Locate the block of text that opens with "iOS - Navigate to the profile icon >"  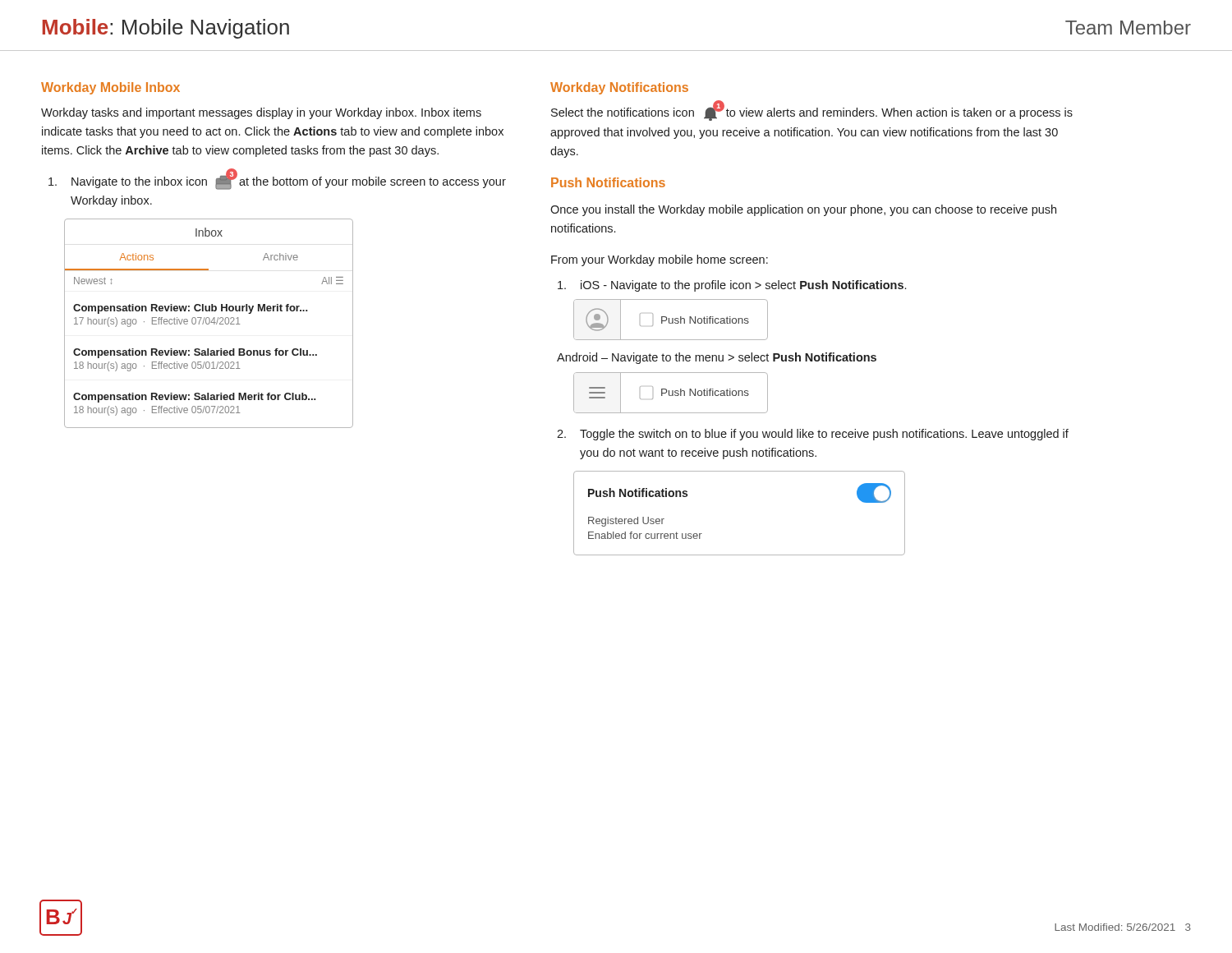point(732,285)
